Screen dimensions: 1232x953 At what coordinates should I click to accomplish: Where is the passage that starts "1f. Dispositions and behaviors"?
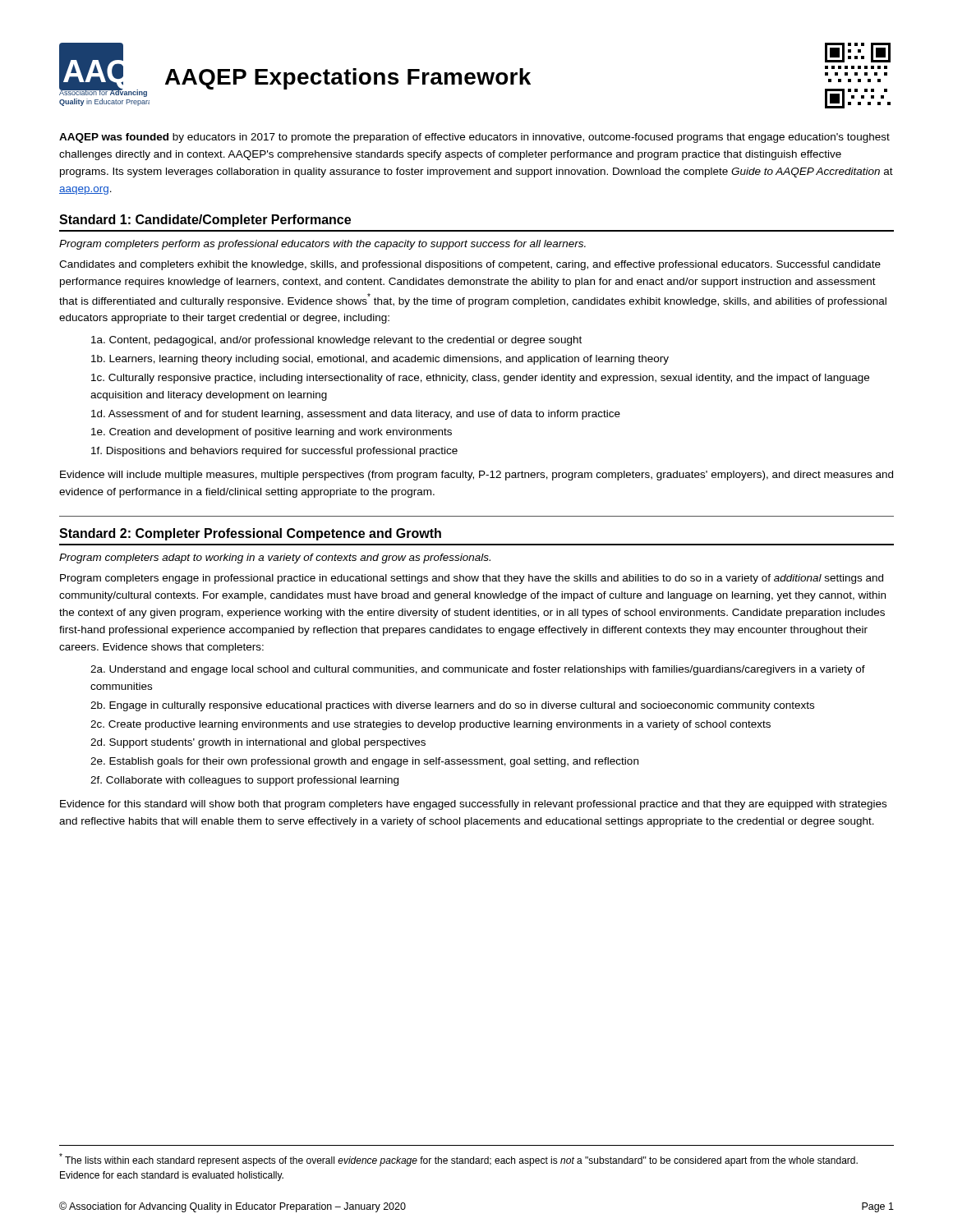click(x=274, y=451)
